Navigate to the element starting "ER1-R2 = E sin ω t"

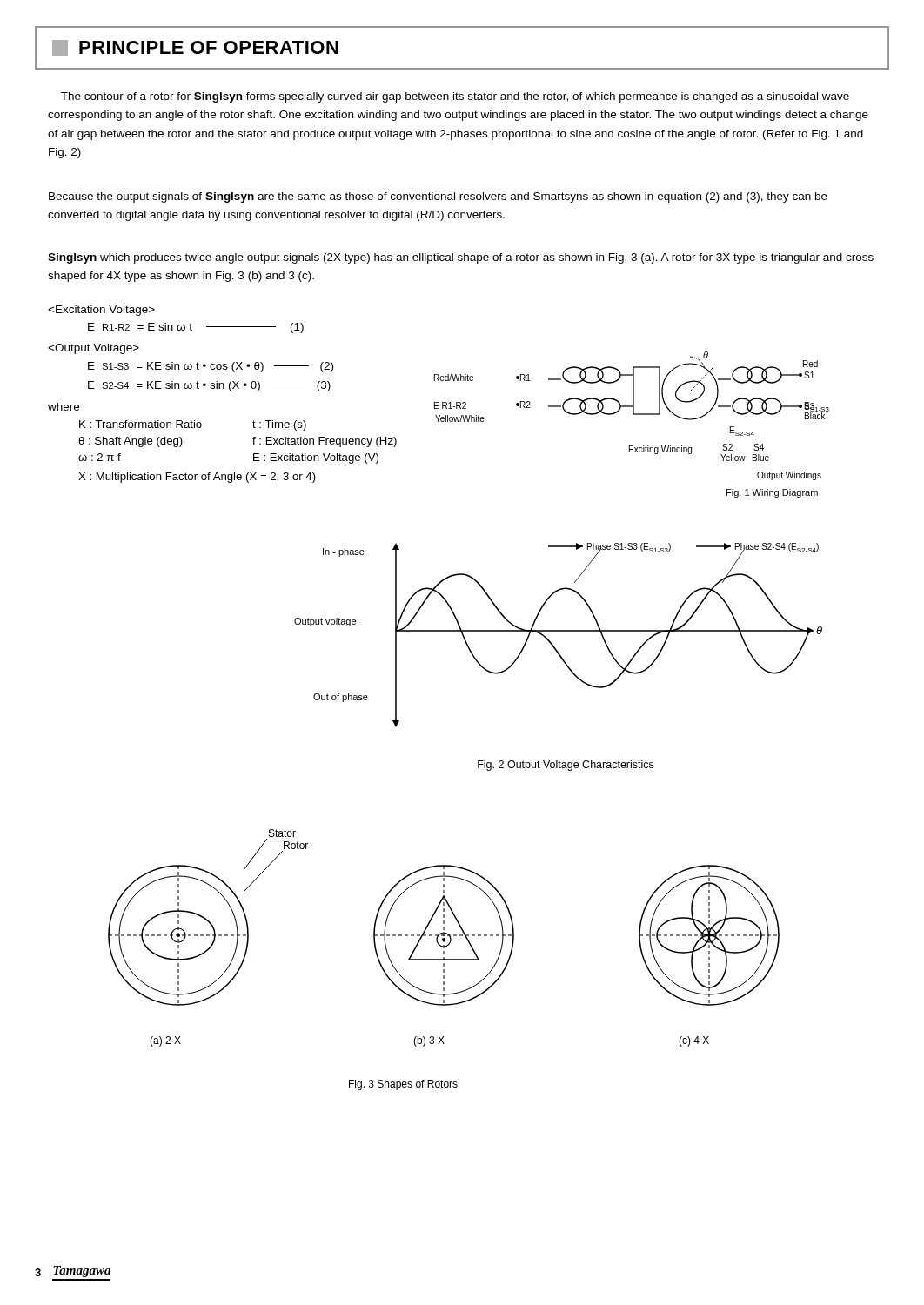(196, 327)
